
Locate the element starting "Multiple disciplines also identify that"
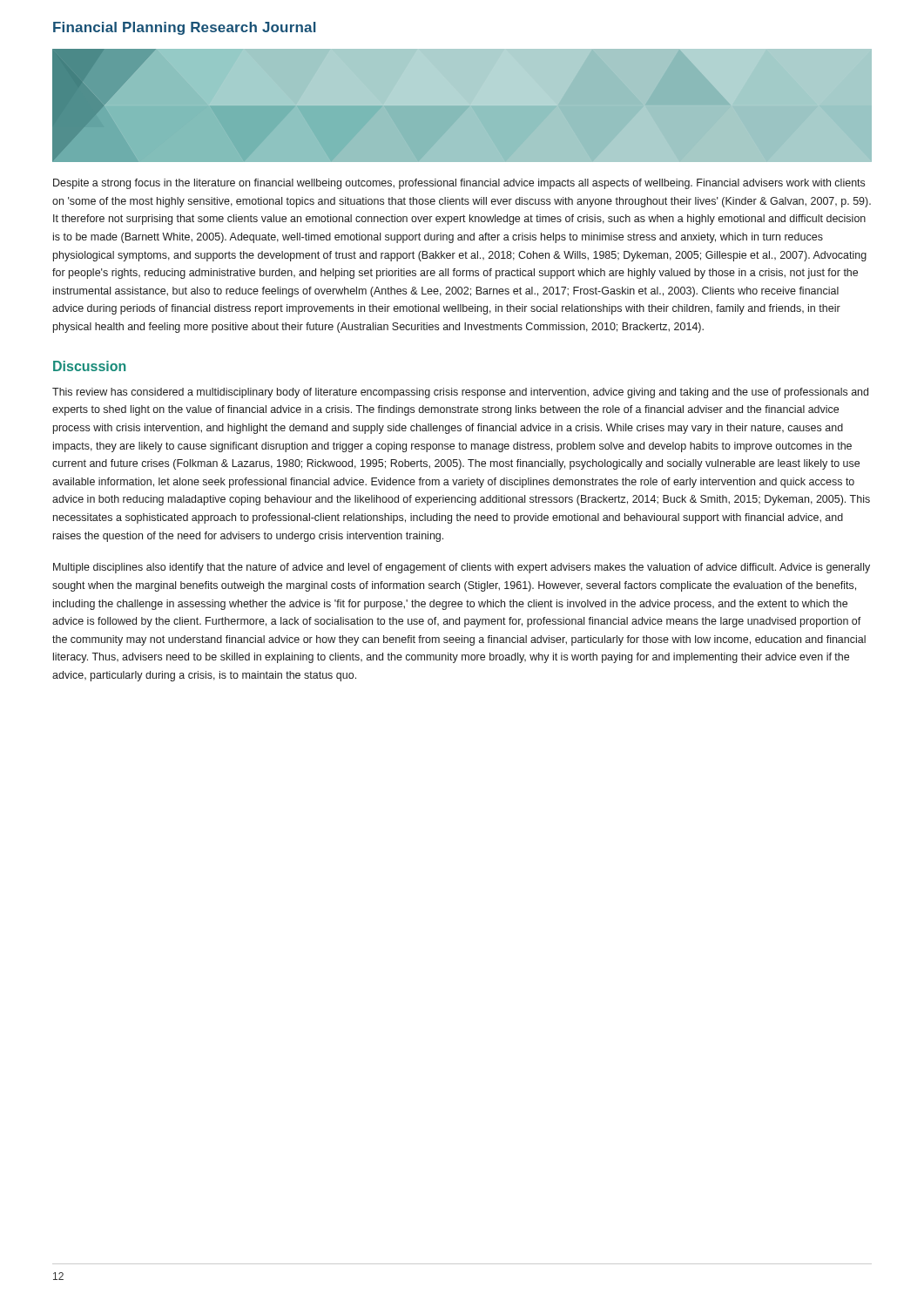point(461,621)
